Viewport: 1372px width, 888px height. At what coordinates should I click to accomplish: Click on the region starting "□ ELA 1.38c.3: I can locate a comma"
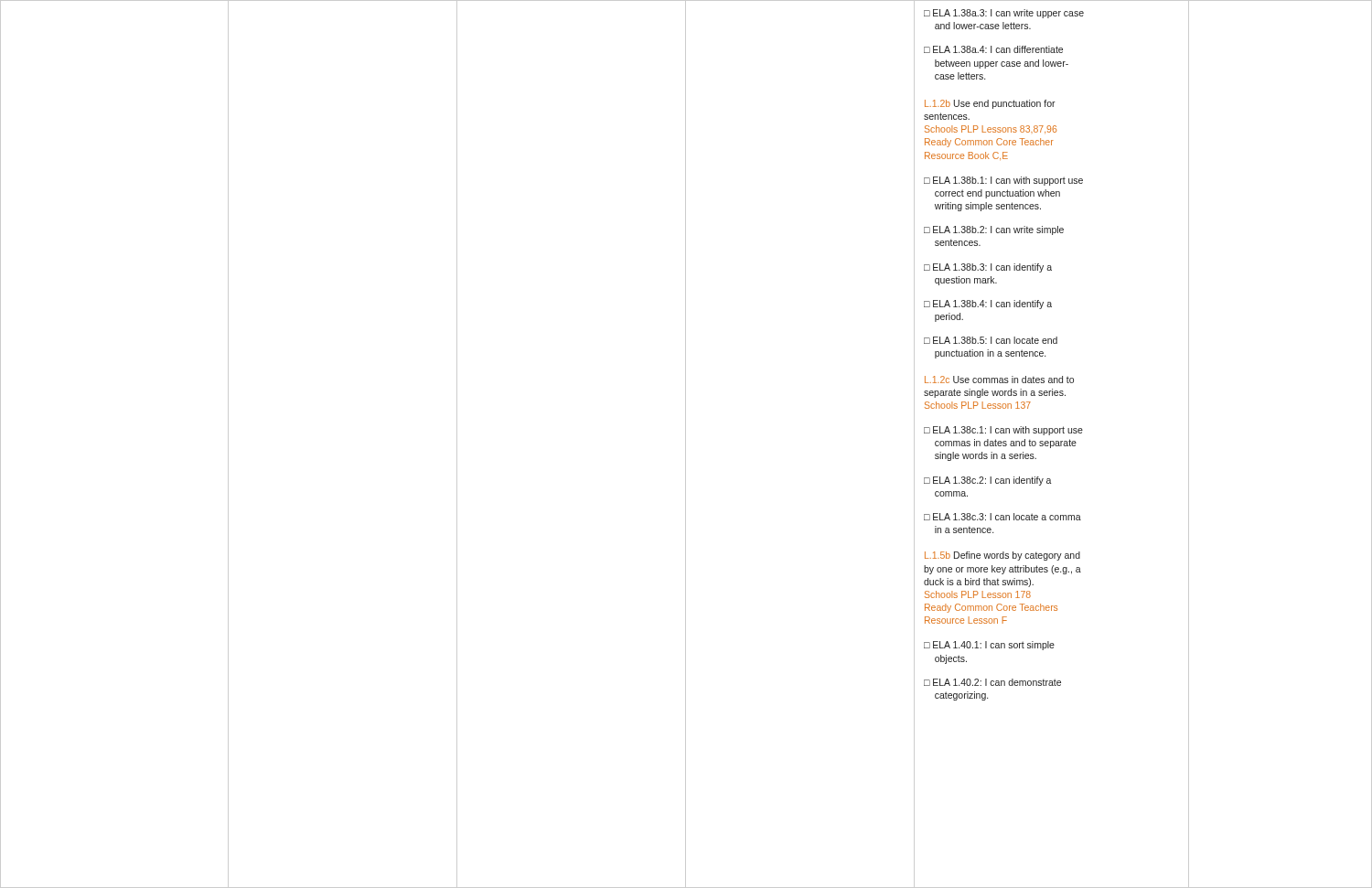point(1002,523)
